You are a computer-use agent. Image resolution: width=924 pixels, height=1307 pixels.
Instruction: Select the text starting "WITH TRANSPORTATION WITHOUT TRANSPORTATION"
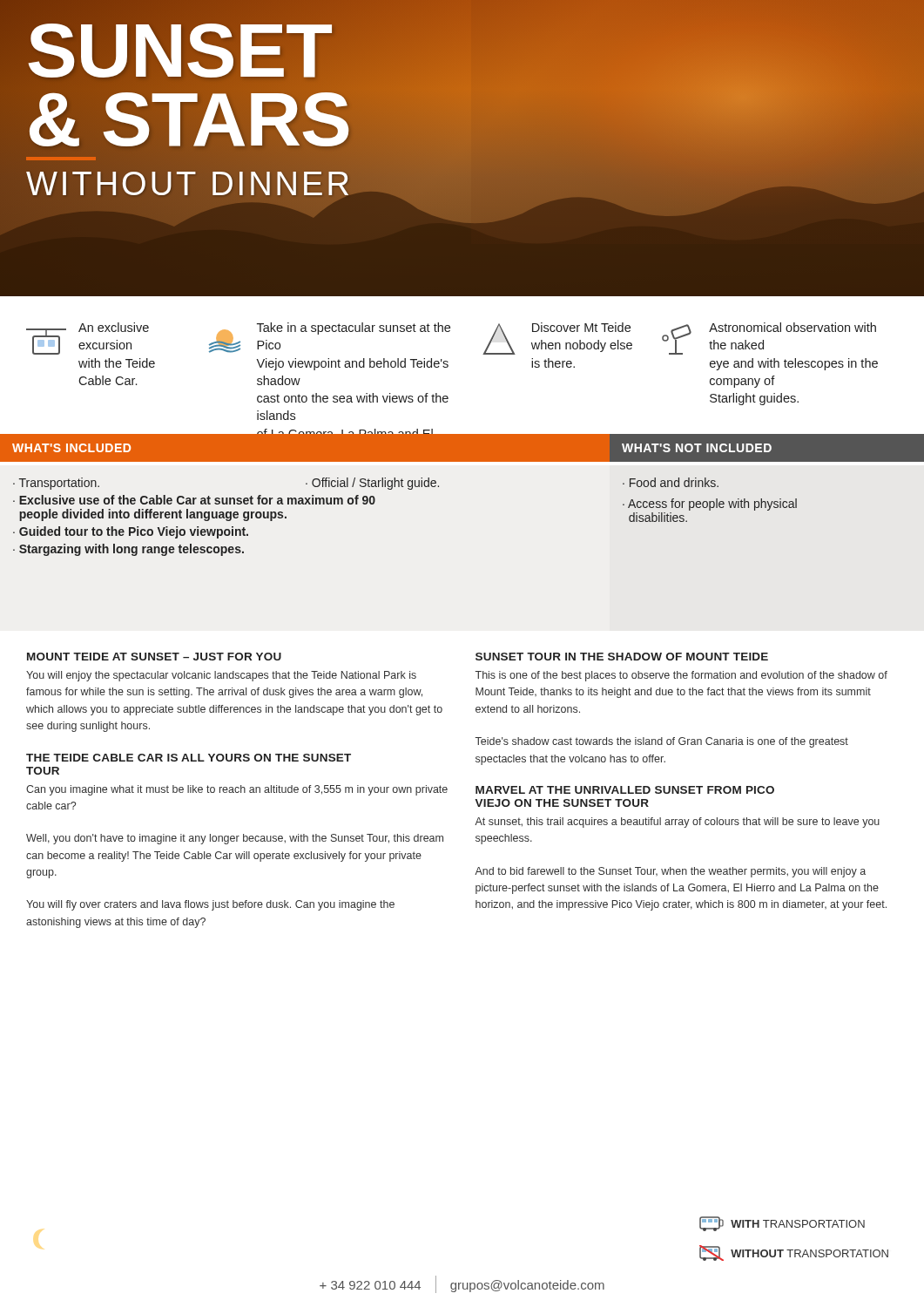click(x=796, y=1238)
